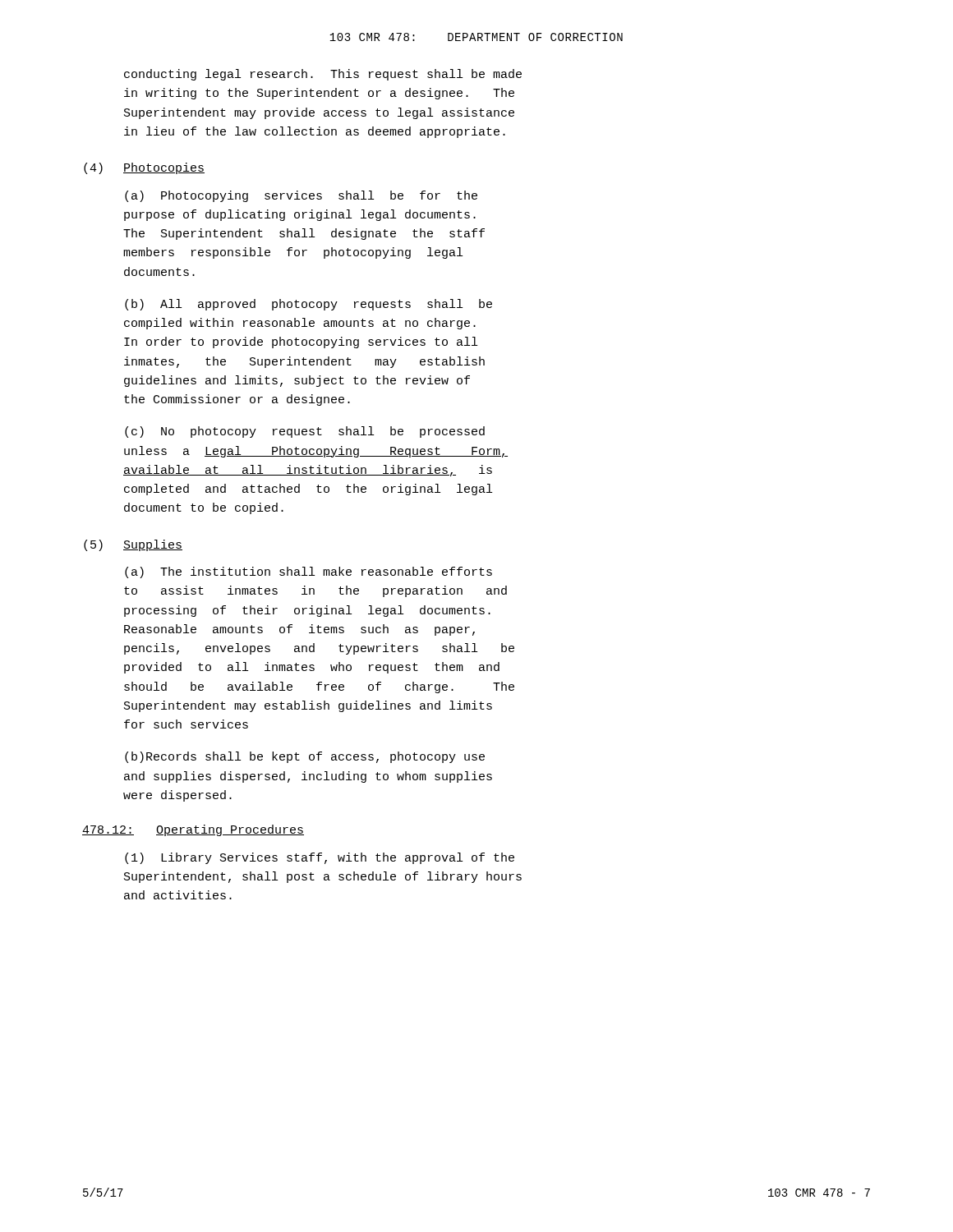This screenshot has height=1232, width=953.
Task: Find the text block that reads "conducting legal research."
Action: [323, 104]
